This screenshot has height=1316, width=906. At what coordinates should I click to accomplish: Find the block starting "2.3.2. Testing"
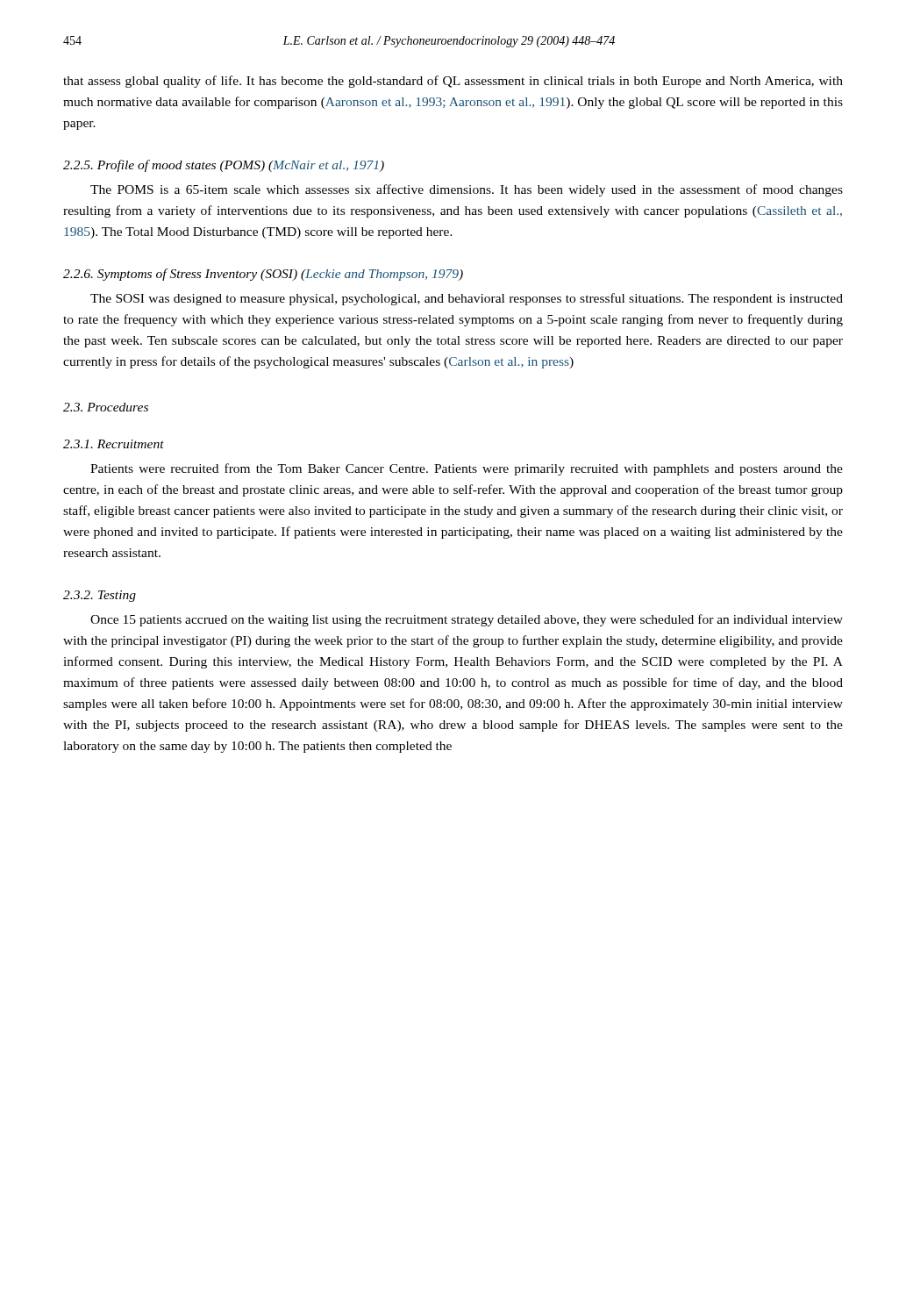point(100,595)
